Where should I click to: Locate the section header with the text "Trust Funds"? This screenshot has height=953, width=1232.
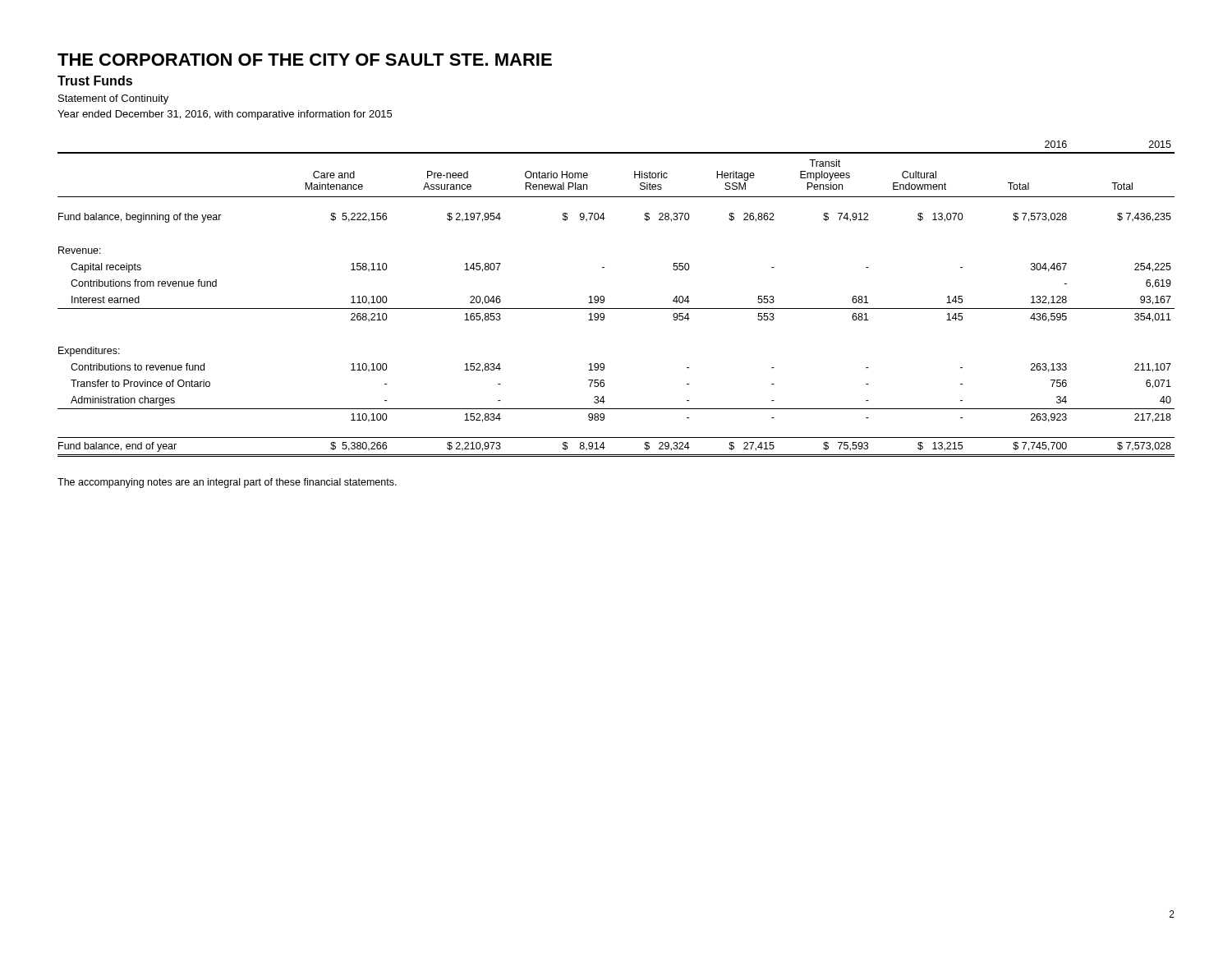click(95, 81)
